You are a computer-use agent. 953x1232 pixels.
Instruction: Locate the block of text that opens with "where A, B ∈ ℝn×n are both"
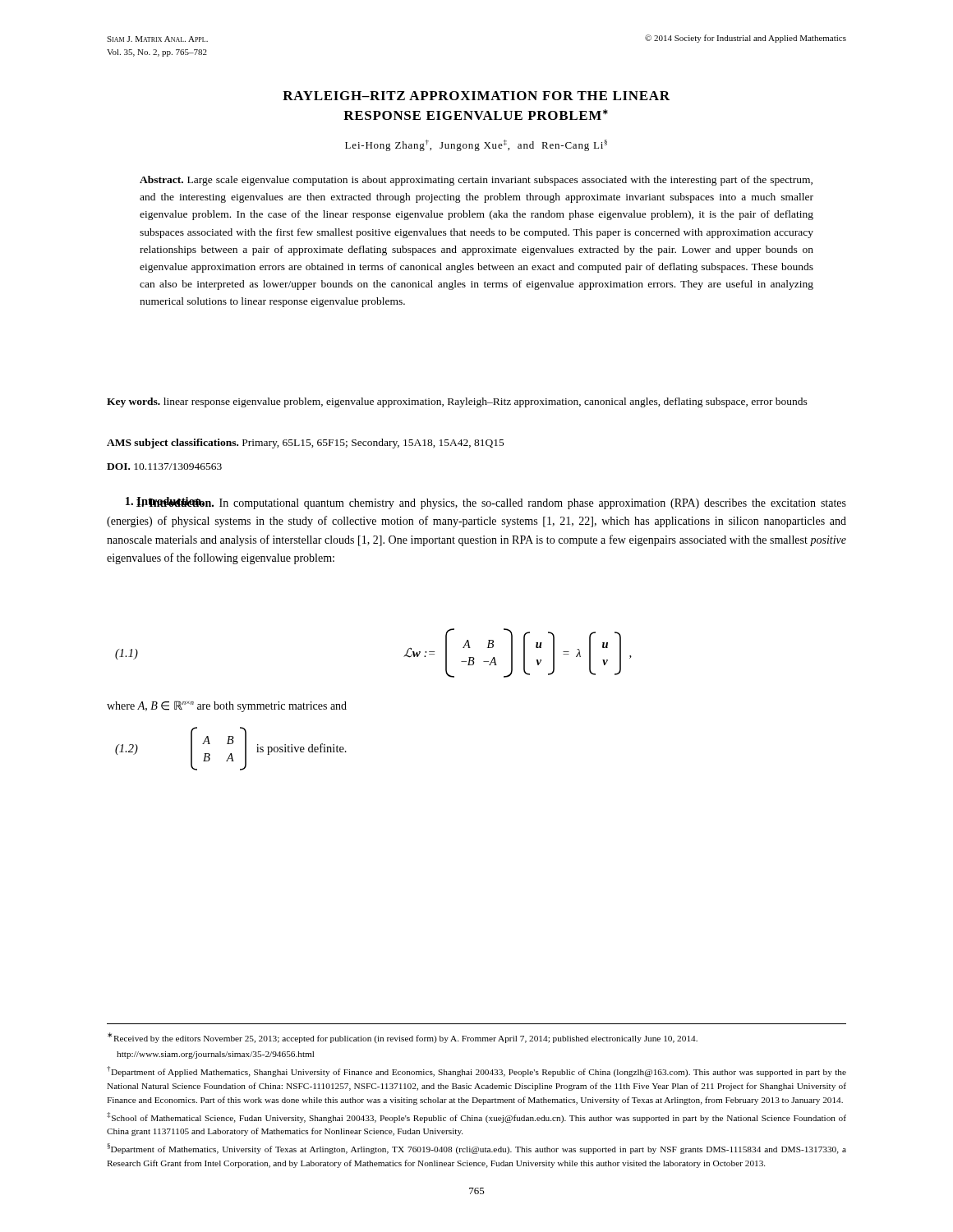(227, 705)
